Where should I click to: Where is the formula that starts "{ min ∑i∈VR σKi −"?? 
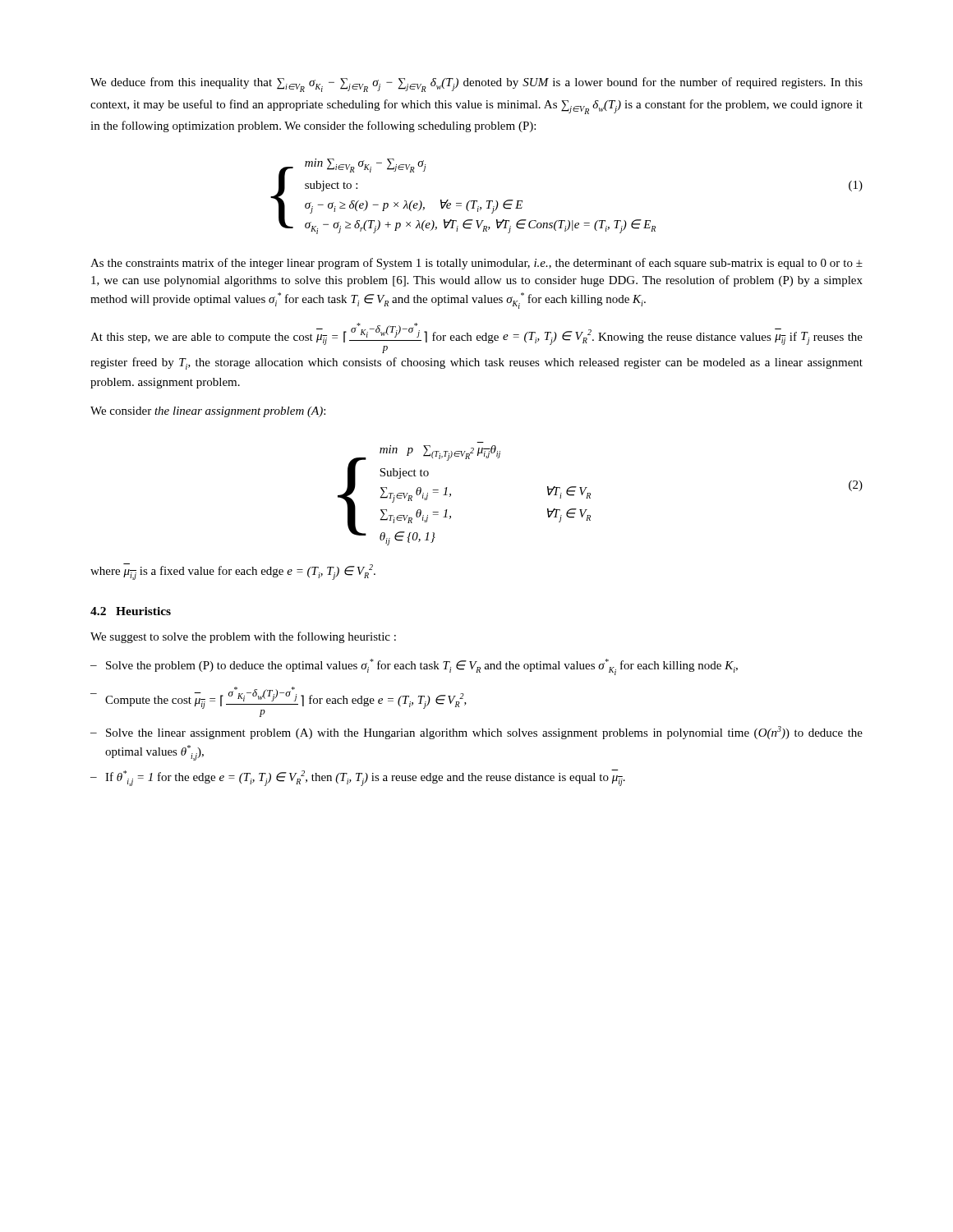point(476,194)
